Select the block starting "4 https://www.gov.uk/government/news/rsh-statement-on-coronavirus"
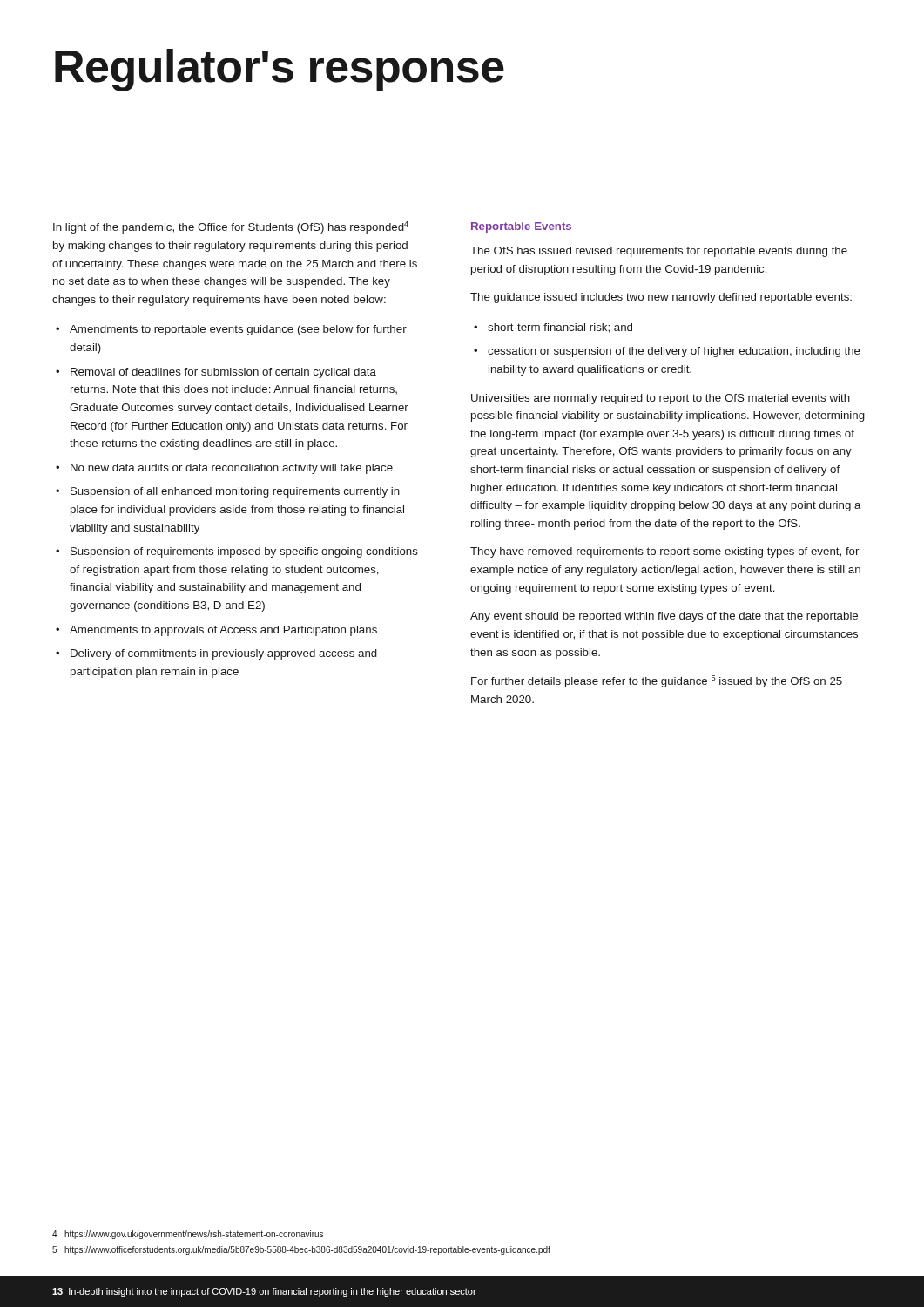This screenshot has height=1307, width=924. point(188,1234)
